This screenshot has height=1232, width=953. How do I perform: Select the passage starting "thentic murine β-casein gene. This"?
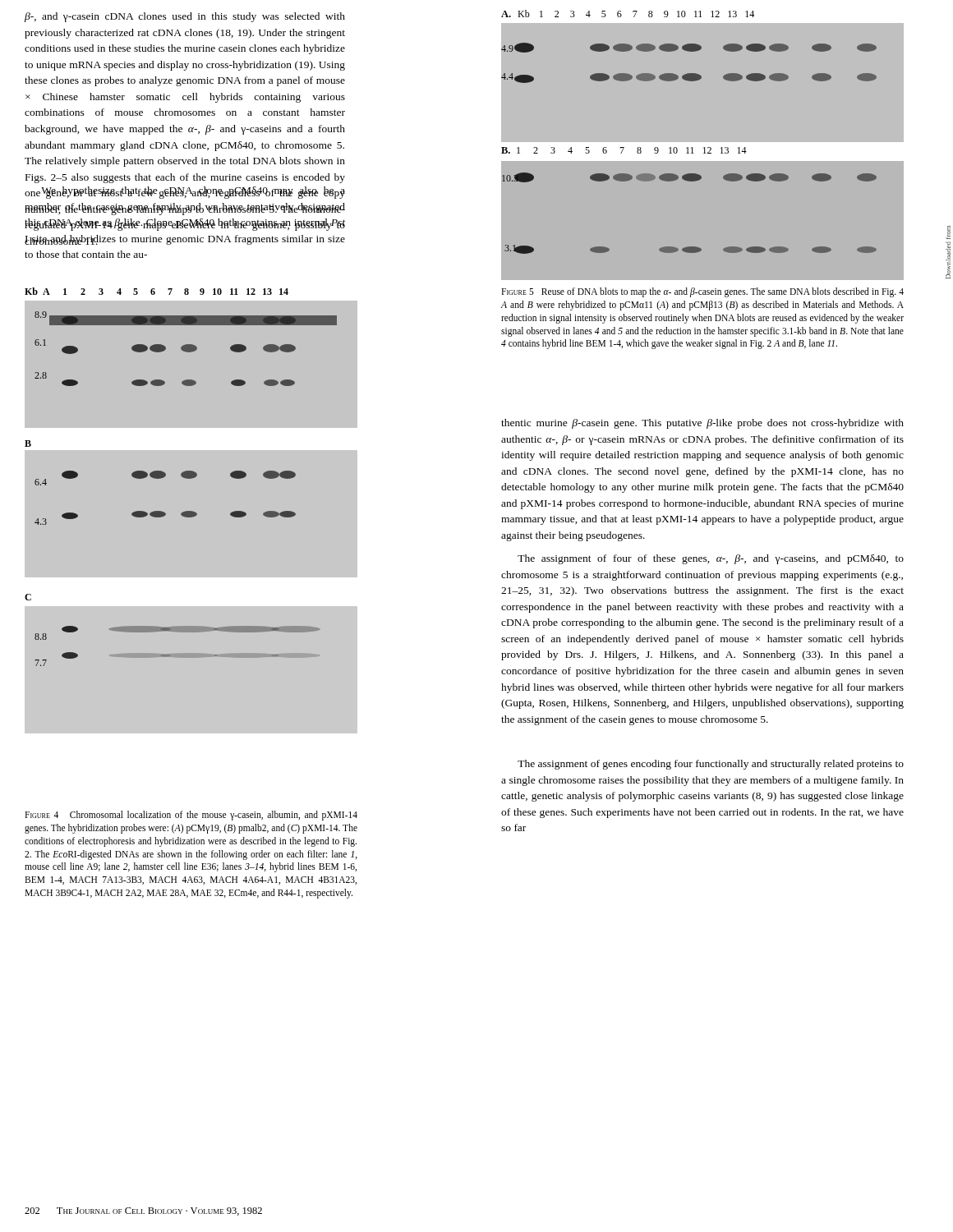pyautogui.click(x=702, y=479)
